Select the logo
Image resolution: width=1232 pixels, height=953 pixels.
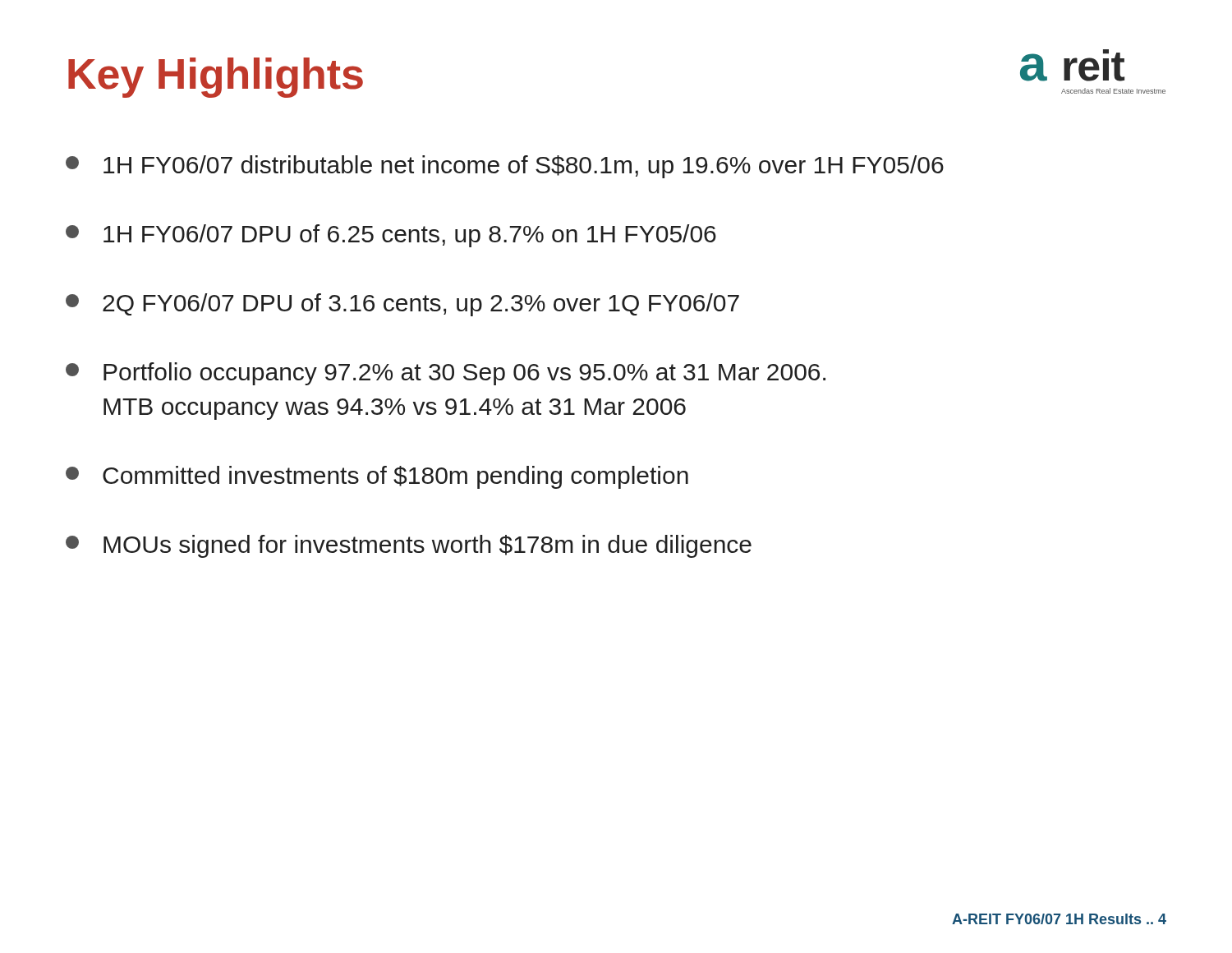1092,66
